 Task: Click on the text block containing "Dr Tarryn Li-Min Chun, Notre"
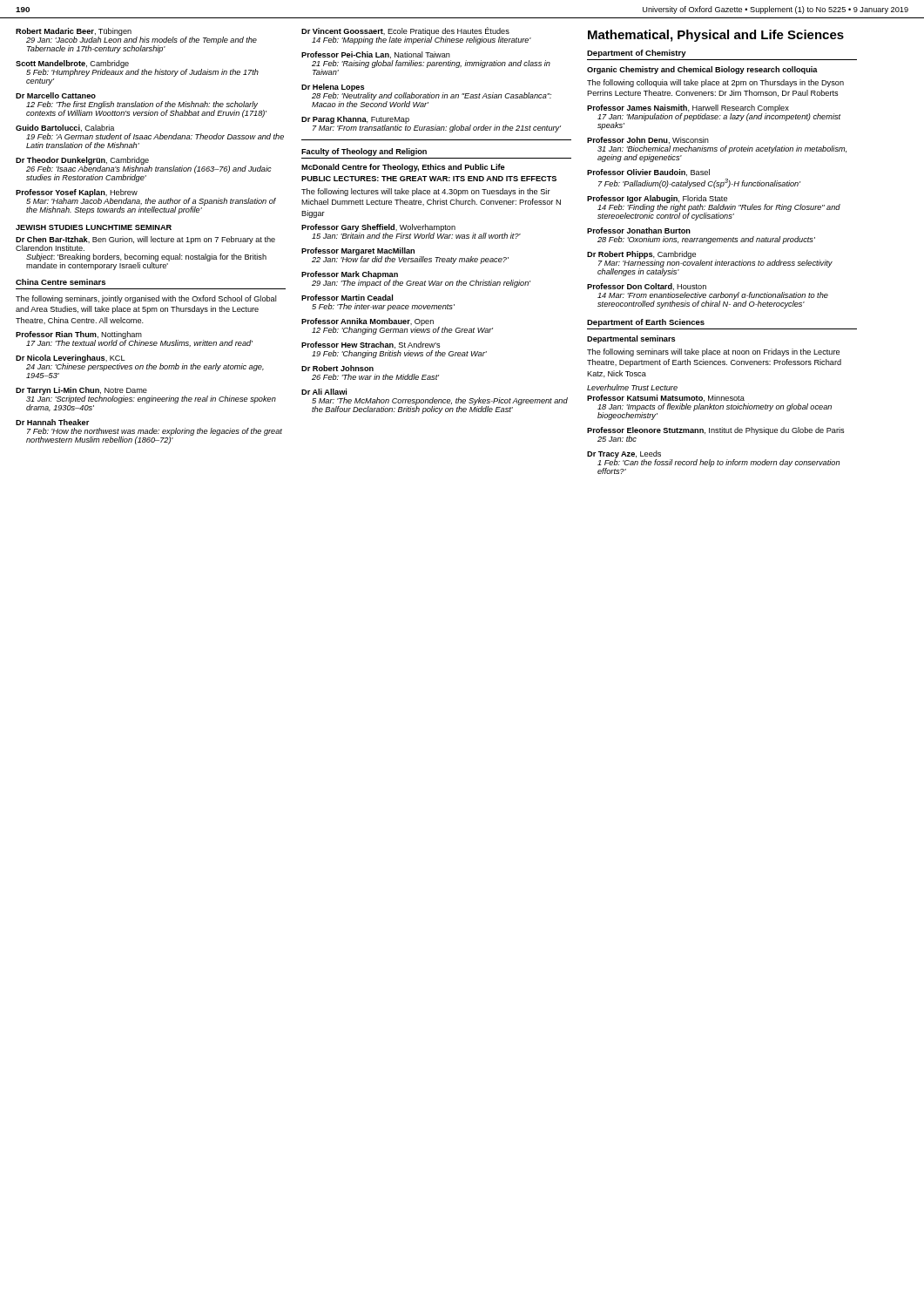coord(151,399)
